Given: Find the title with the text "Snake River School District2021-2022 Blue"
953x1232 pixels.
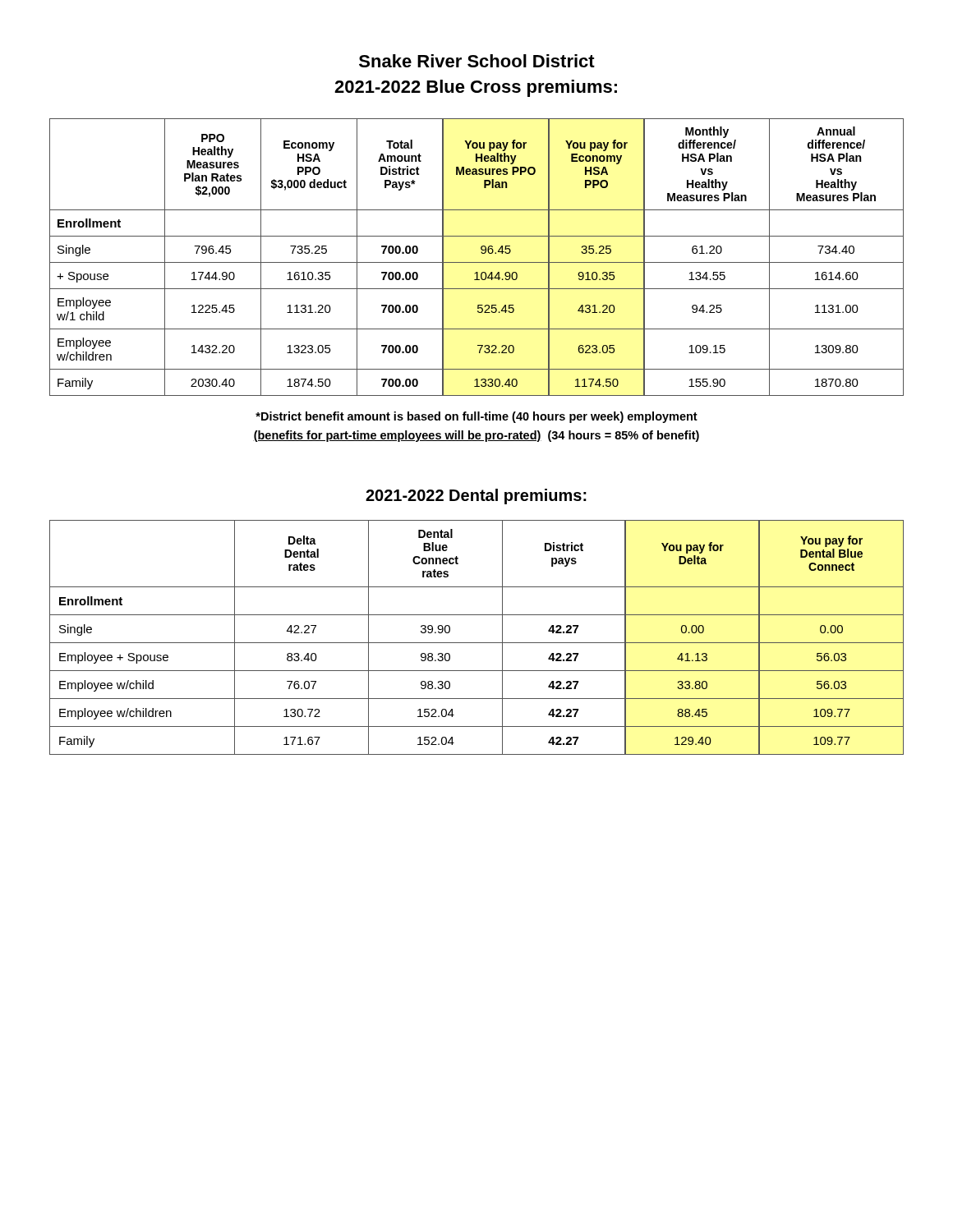Looking at the screenshot, I should 476,75.
